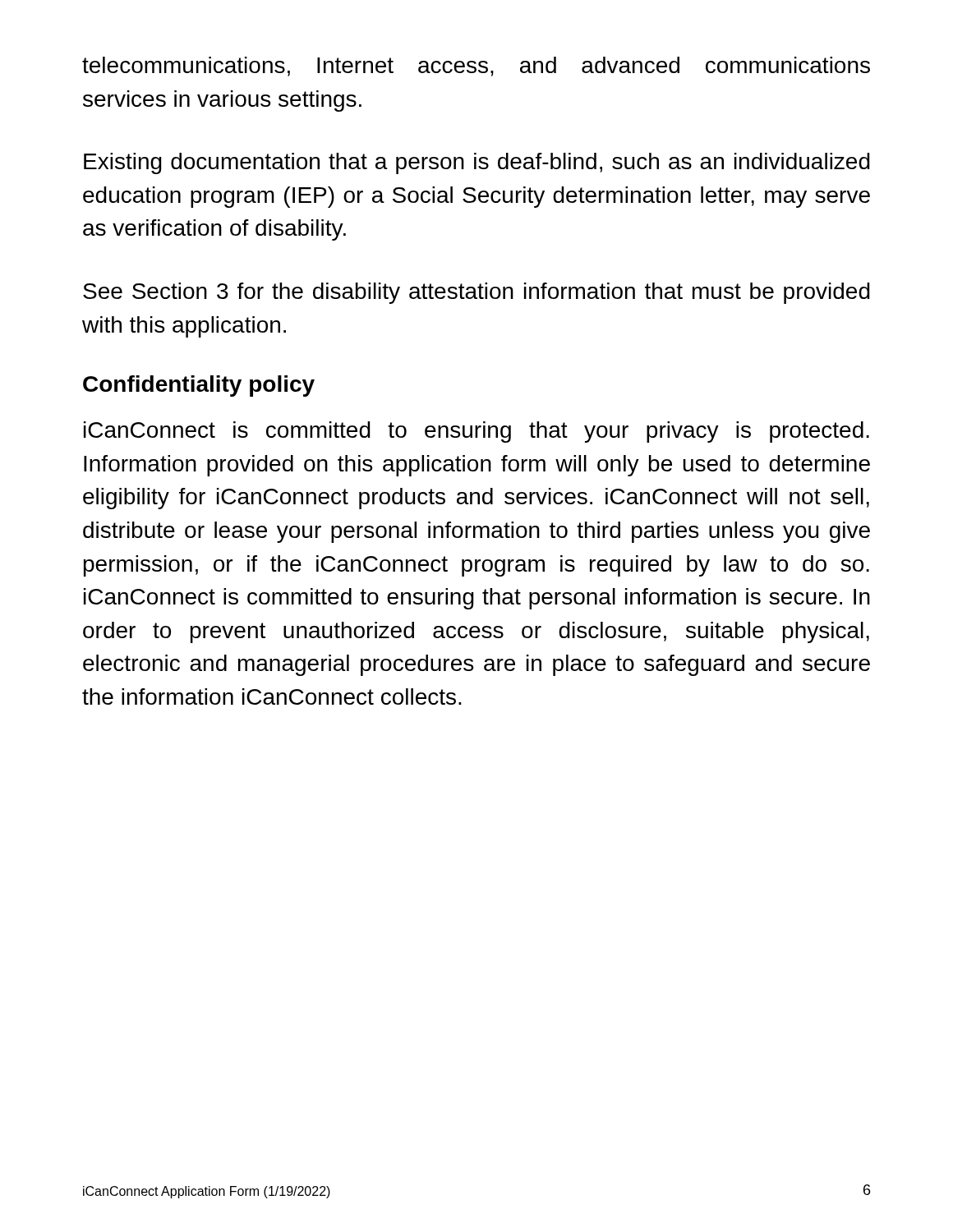The image size is (953, 1232).
Task: Click on the text block that says "iCanConnect is committed to ensuring that your privacy"
Action: pyautogui.click(x=476, y=563)
